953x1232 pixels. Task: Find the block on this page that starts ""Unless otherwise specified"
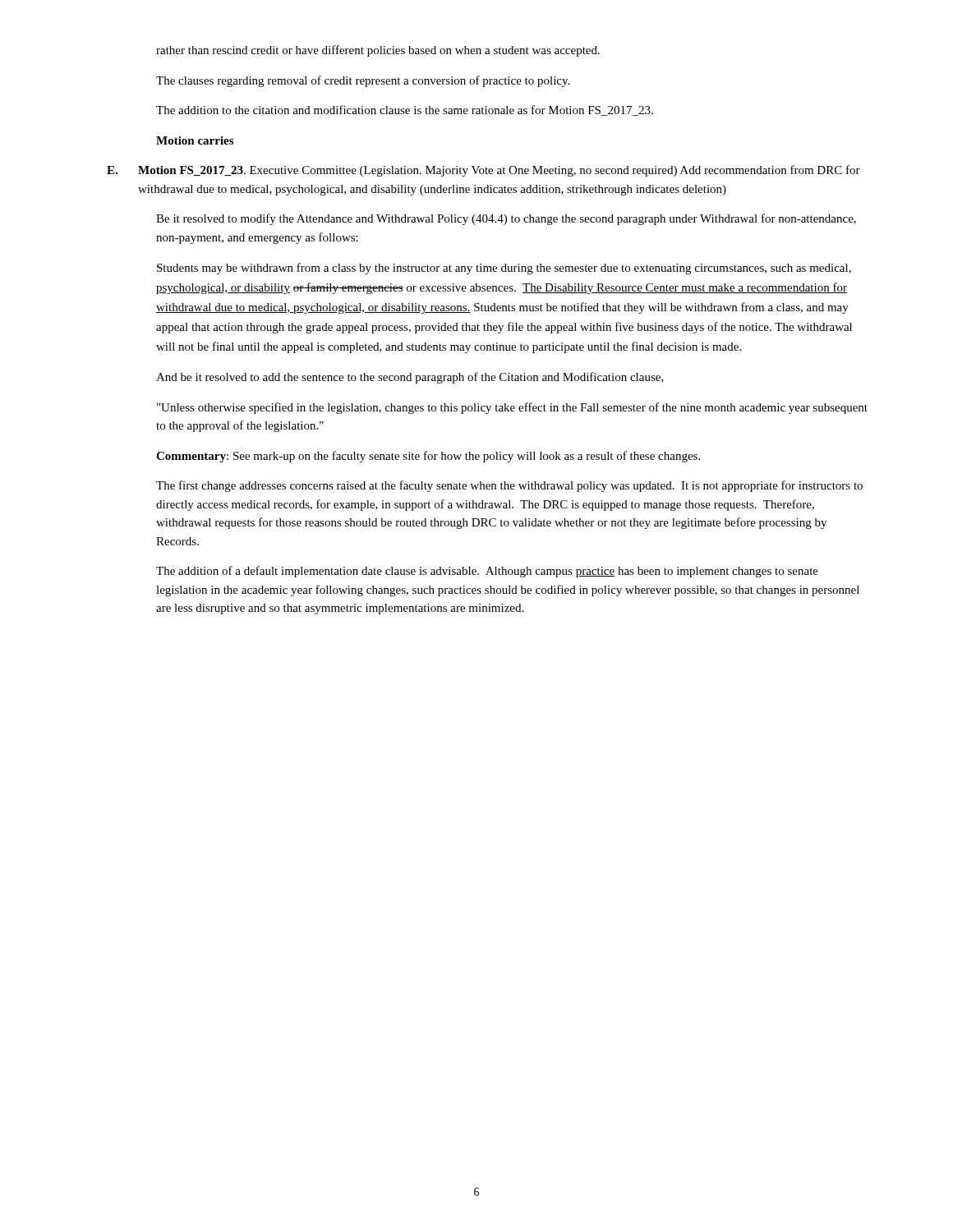pos(512,416)
